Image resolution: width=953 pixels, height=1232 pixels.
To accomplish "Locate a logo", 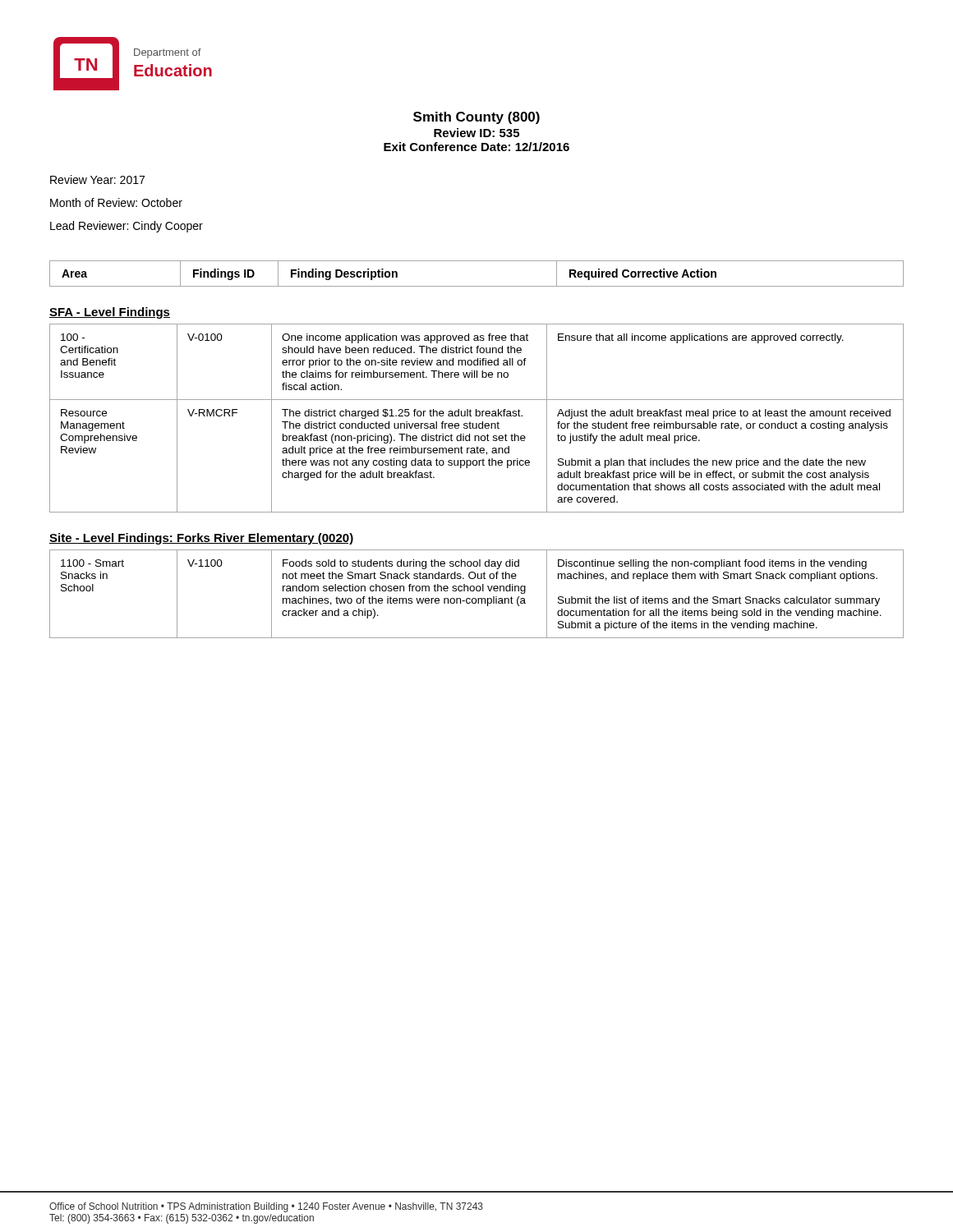I will click(x=476, y=64).
